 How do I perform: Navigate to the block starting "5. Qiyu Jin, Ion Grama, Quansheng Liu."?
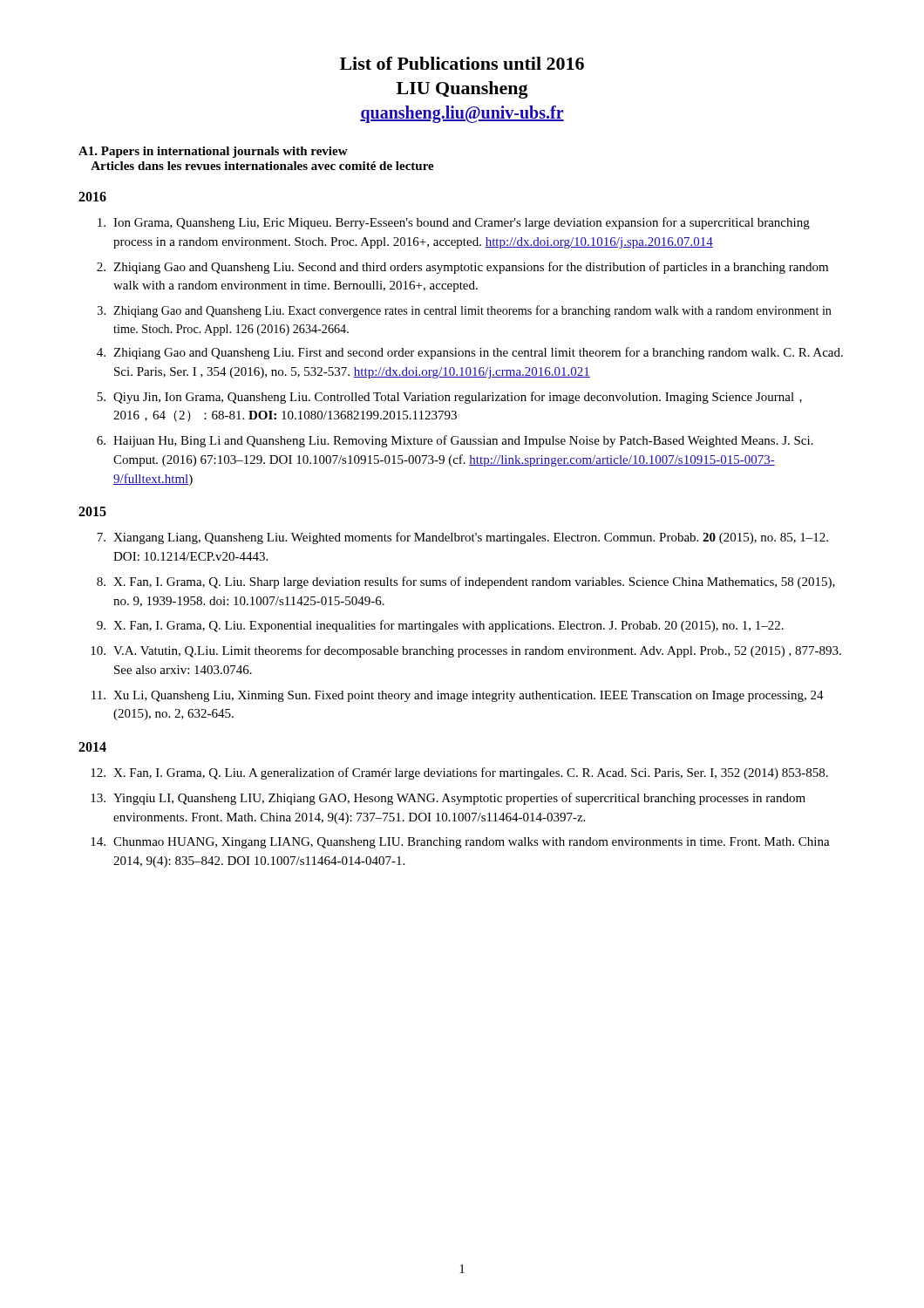click(x=462, y=407)
